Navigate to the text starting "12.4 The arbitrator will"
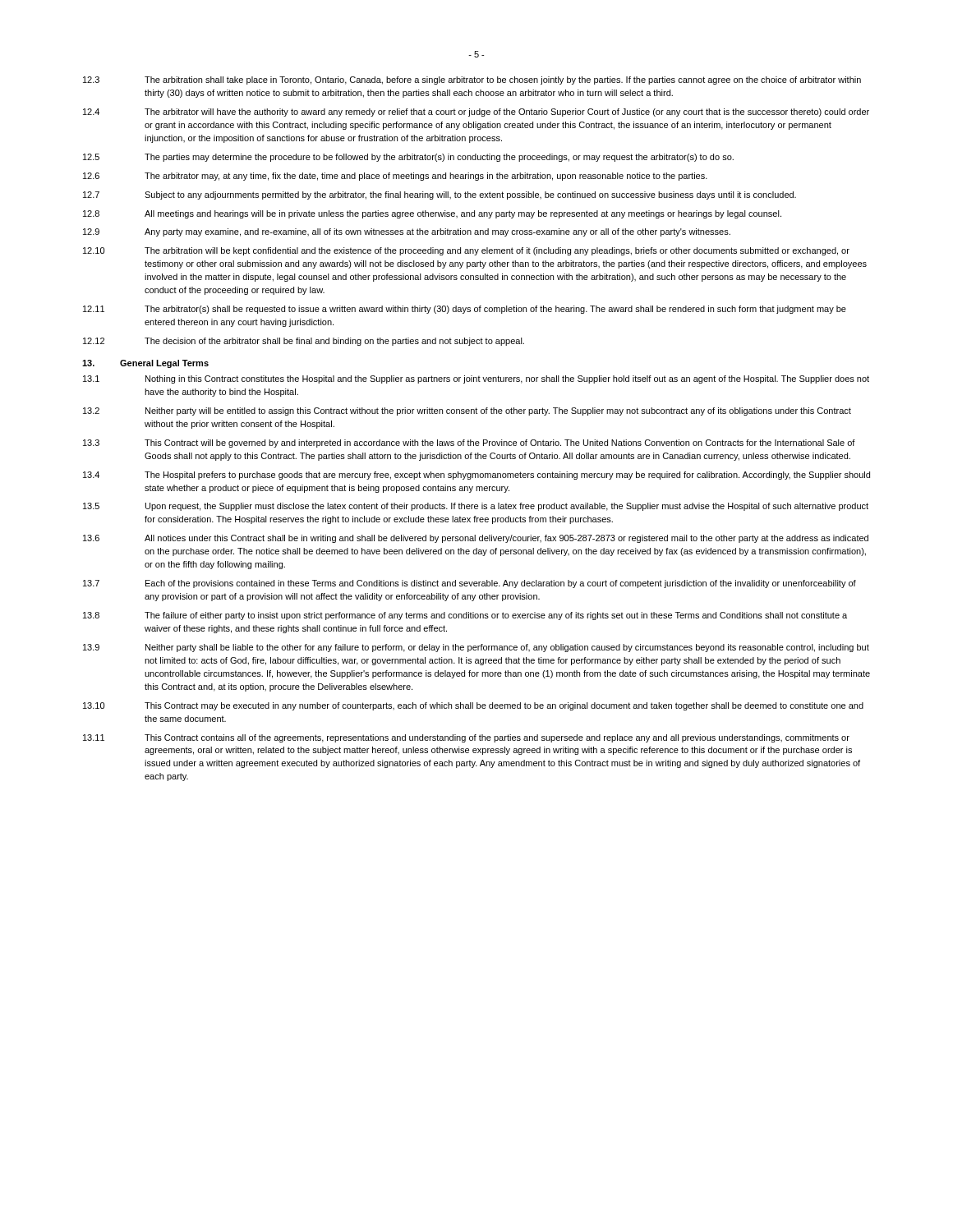This screenshot has height=1232, width=953. pos(476,125)
